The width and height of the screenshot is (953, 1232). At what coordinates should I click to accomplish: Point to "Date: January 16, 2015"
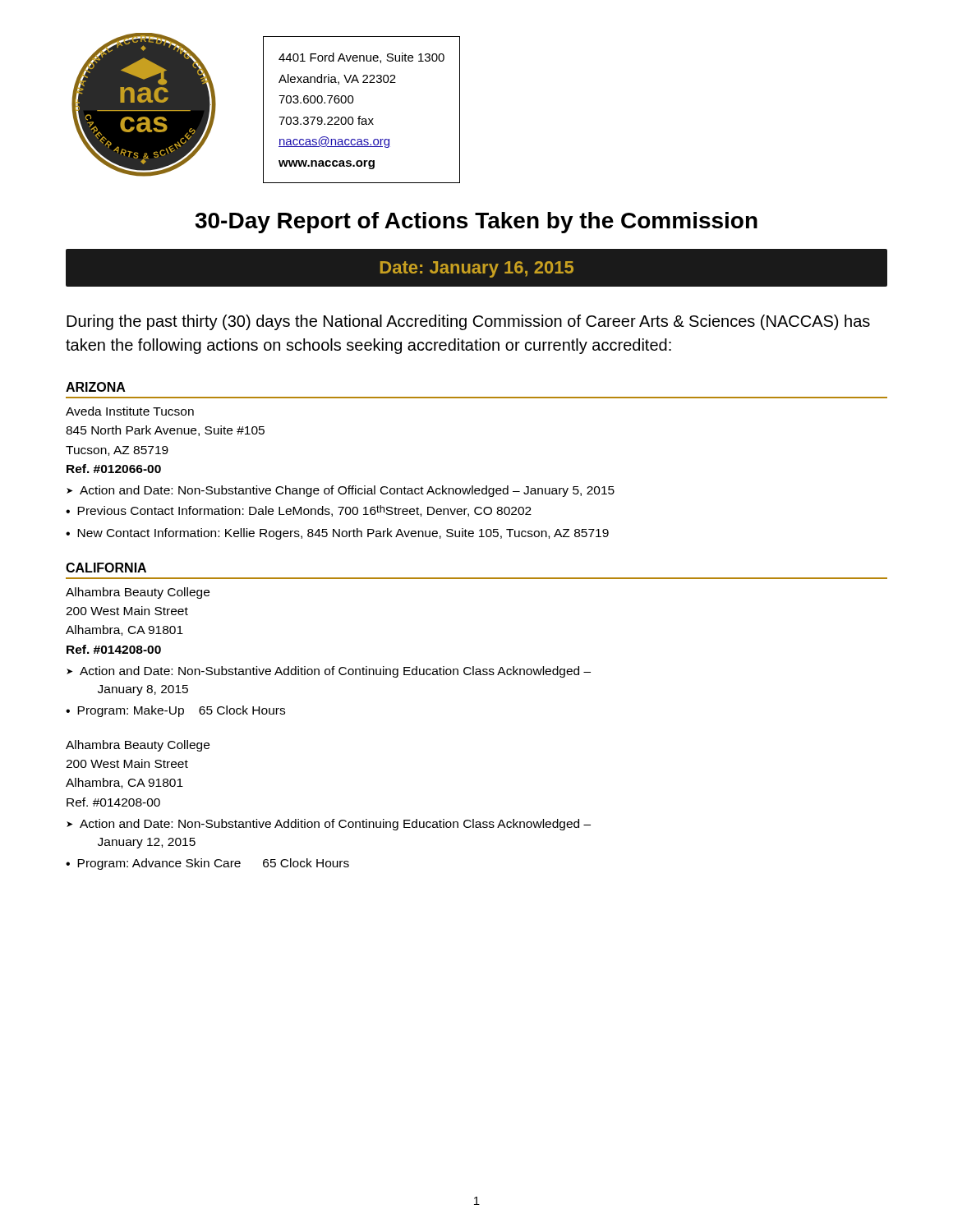click(476, 267)
